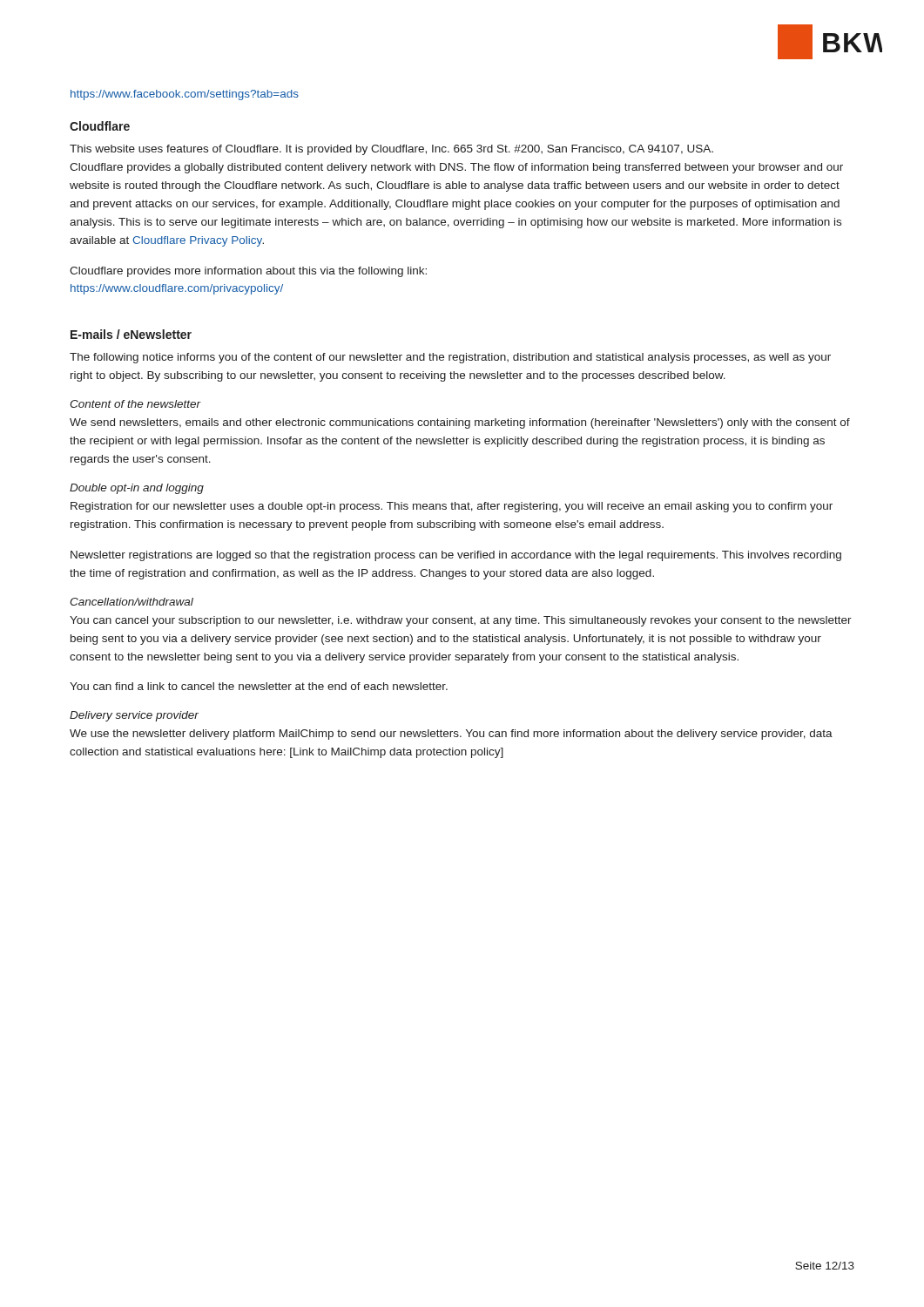Find "Delivery service provider" on this page
Screen dimensions: 1307x924
coord(134,715)
